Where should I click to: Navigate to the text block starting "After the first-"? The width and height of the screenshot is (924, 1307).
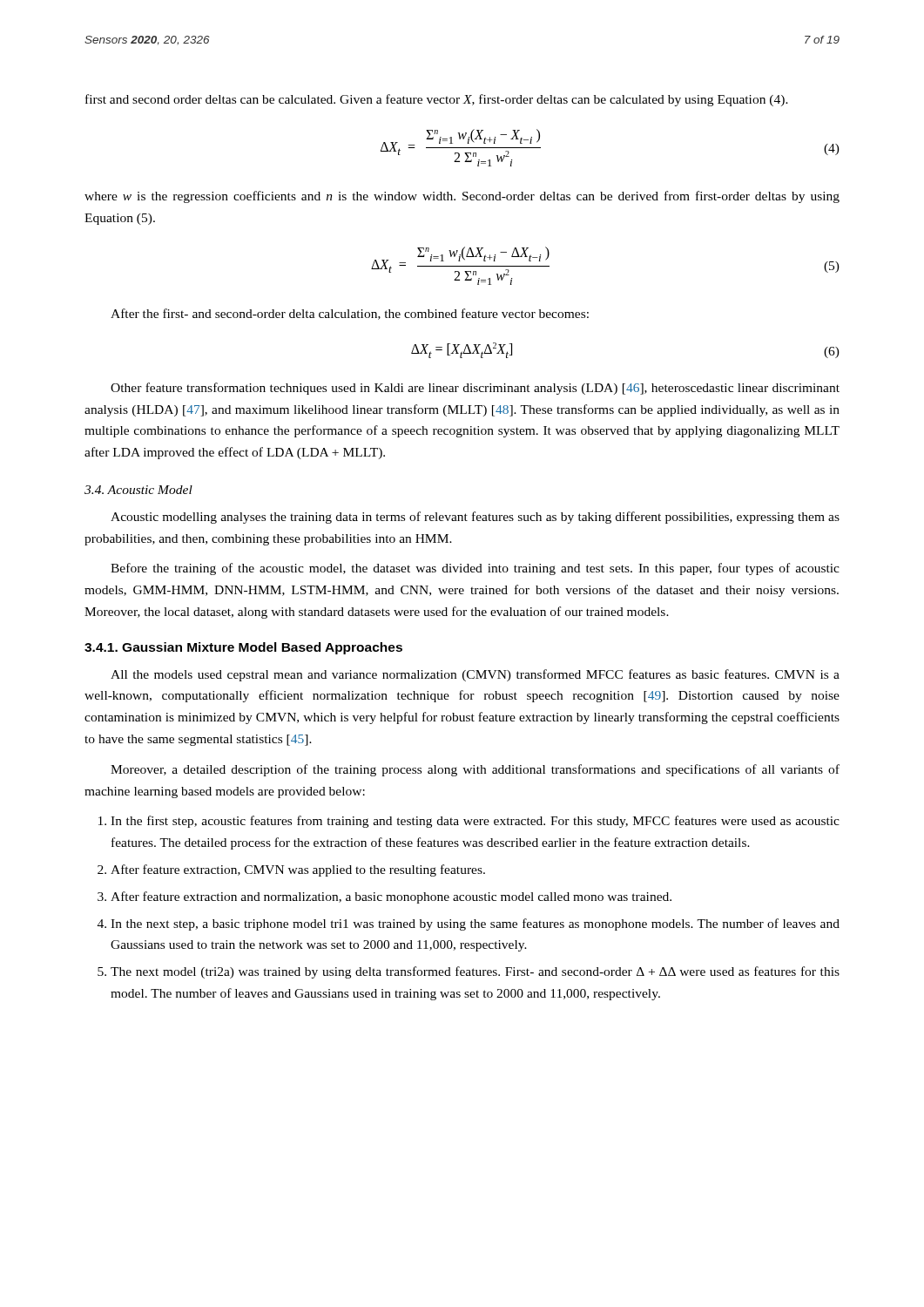point(462,314)
